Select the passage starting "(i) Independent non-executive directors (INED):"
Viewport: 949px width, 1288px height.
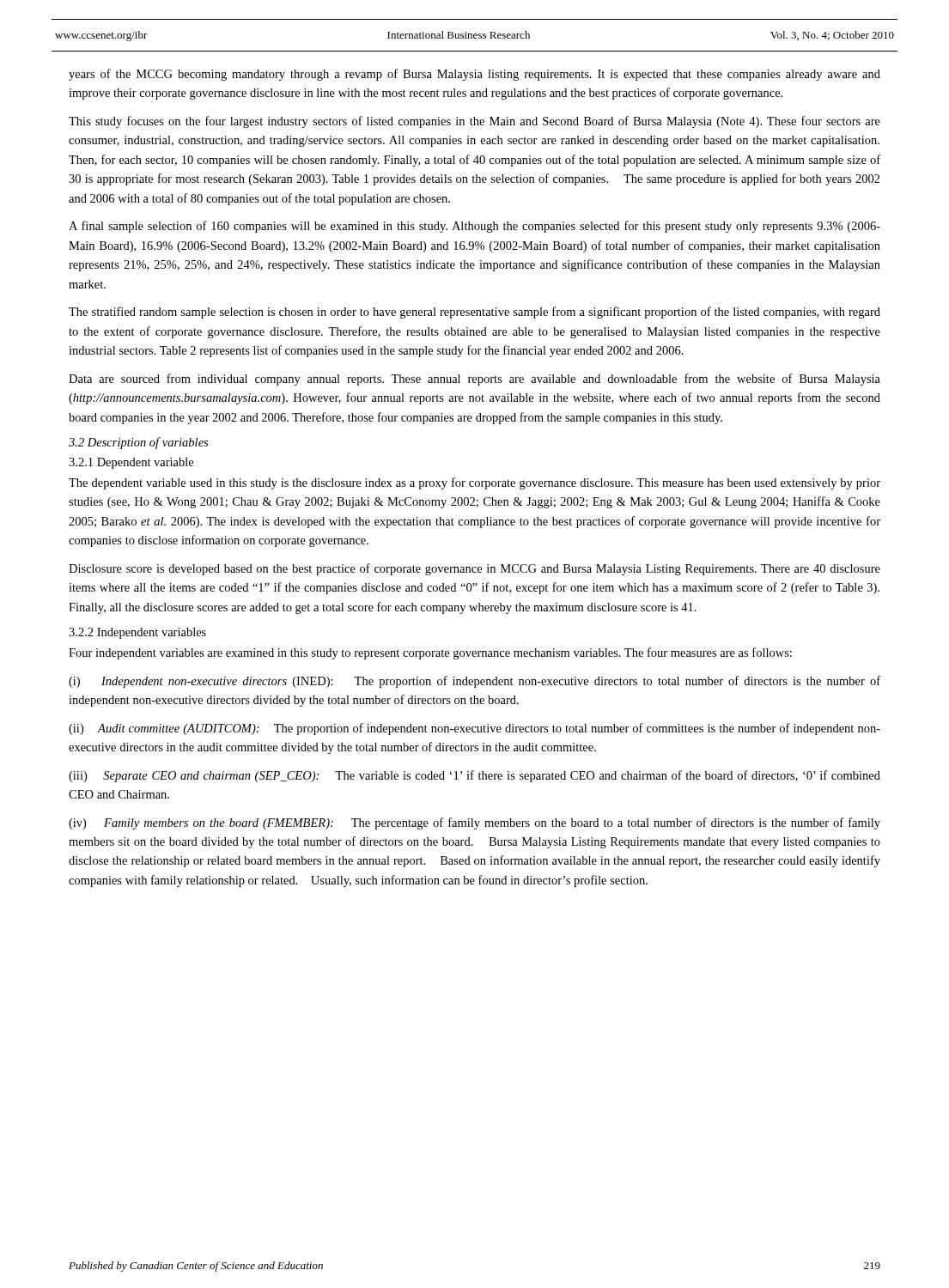point(474,690)
